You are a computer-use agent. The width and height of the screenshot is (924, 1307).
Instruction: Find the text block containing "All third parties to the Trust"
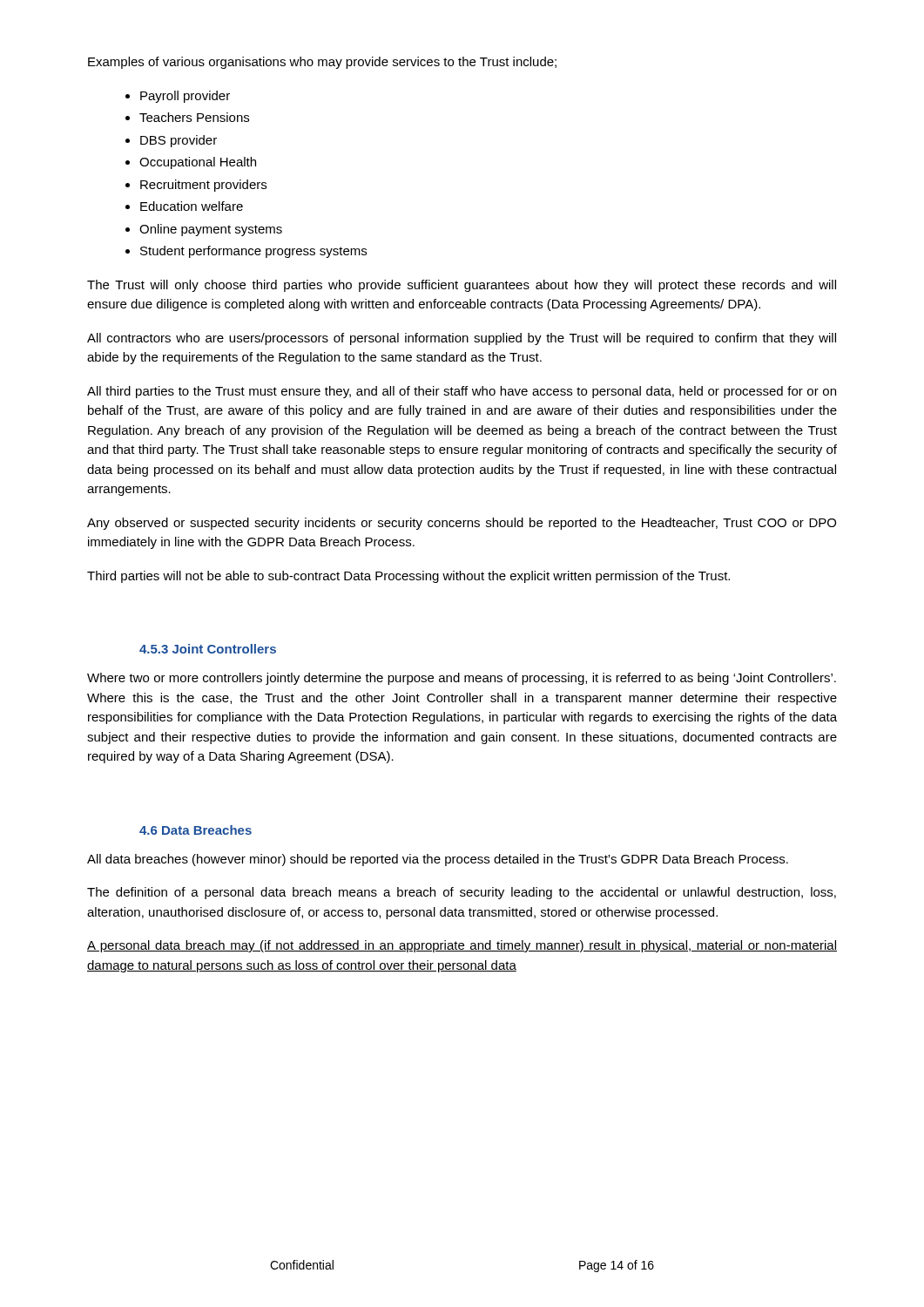coord(462,439)
